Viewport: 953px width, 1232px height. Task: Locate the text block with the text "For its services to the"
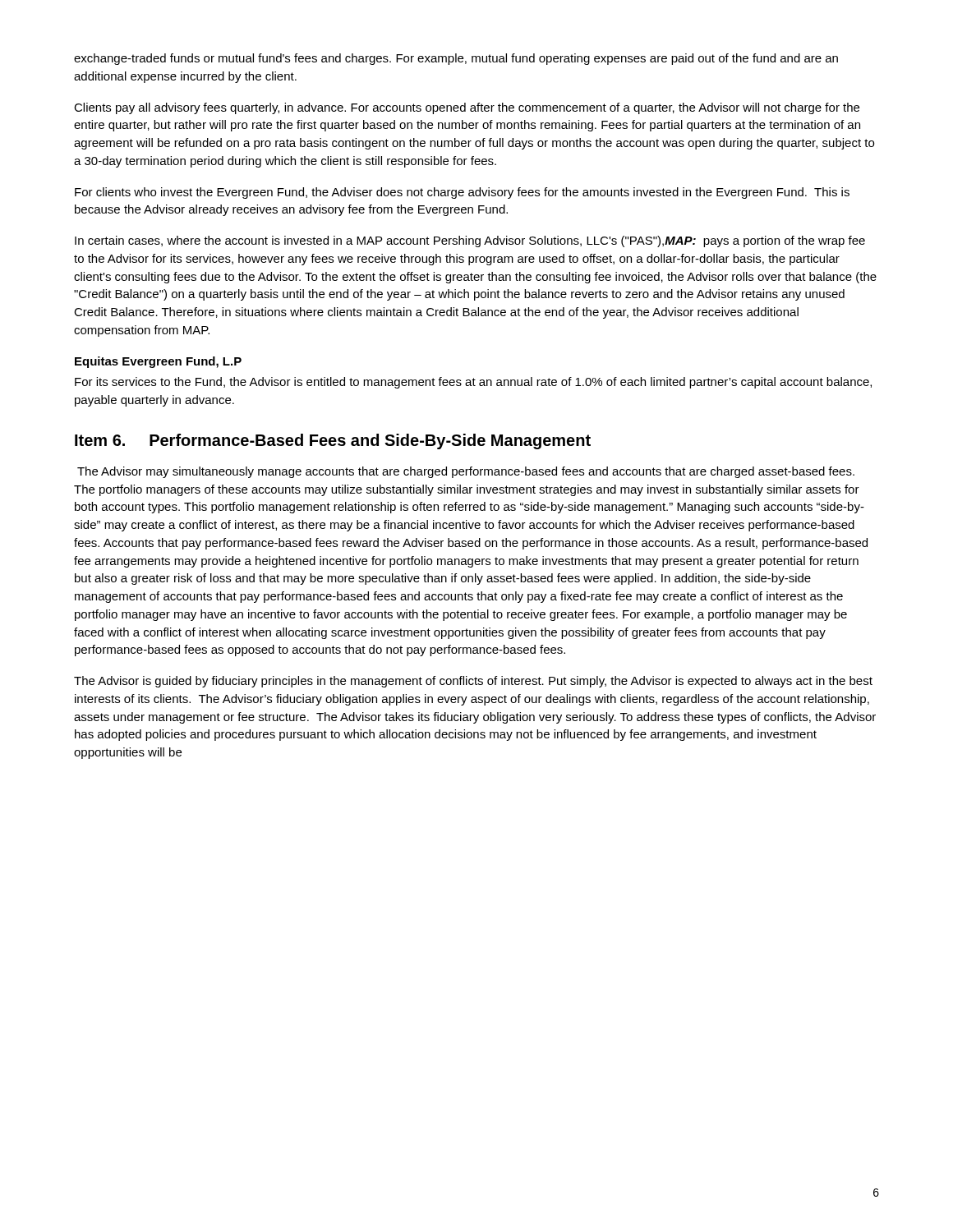coord(476,391)
